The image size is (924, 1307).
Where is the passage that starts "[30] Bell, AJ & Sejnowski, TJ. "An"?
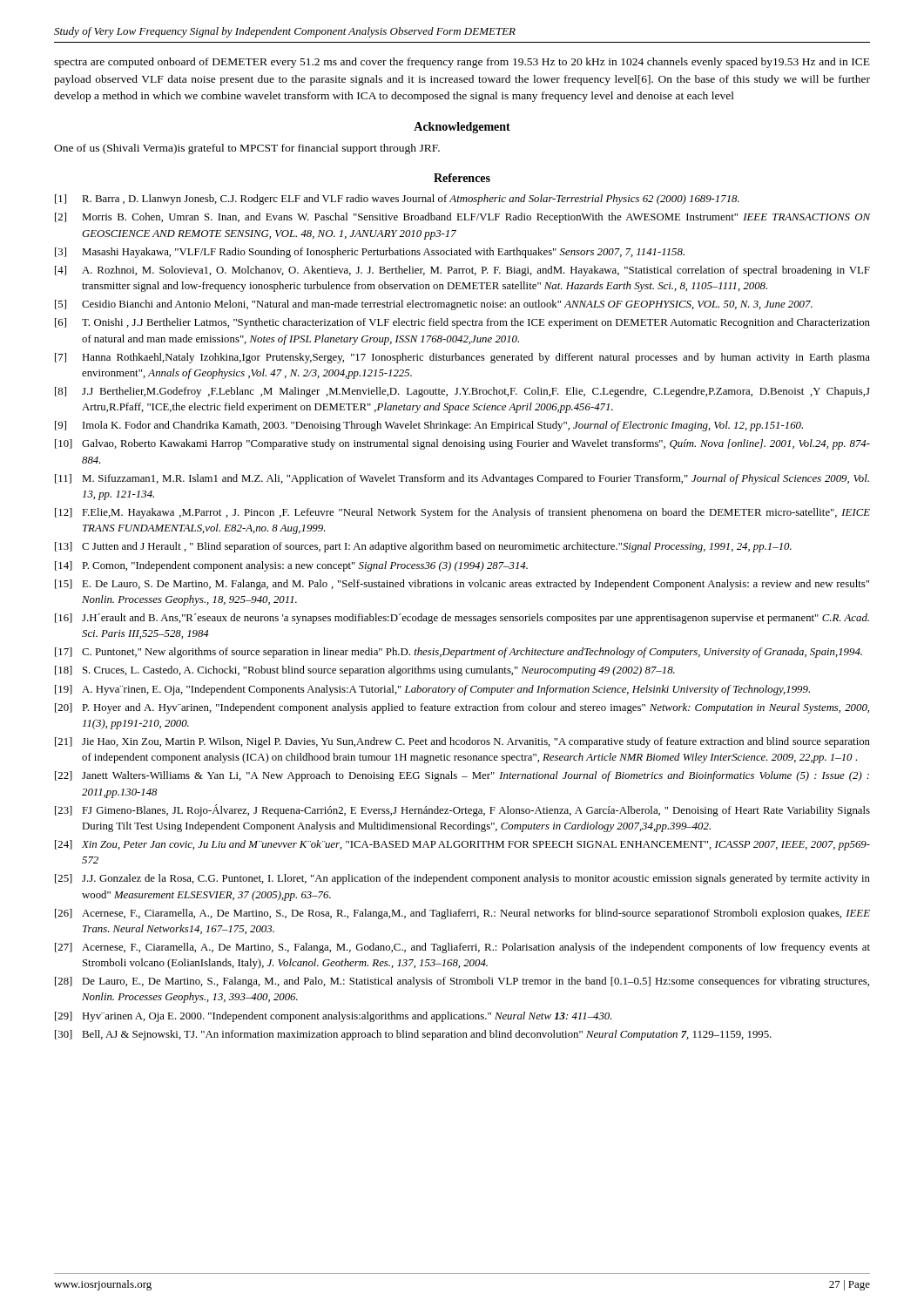462,1034
